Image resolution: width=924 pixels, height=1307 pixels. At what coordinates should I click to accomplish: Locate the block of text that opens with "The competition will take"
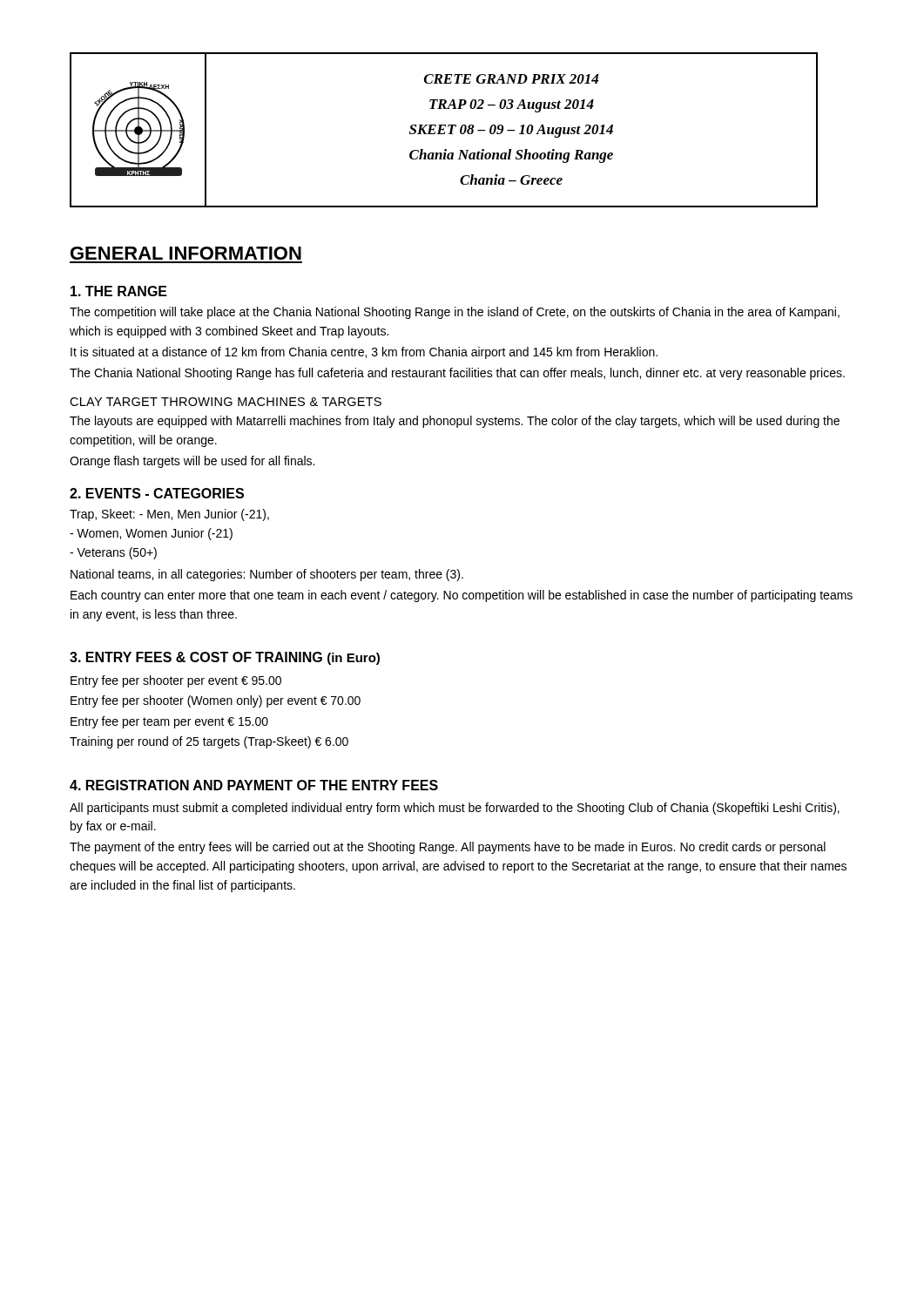[455, 322]
